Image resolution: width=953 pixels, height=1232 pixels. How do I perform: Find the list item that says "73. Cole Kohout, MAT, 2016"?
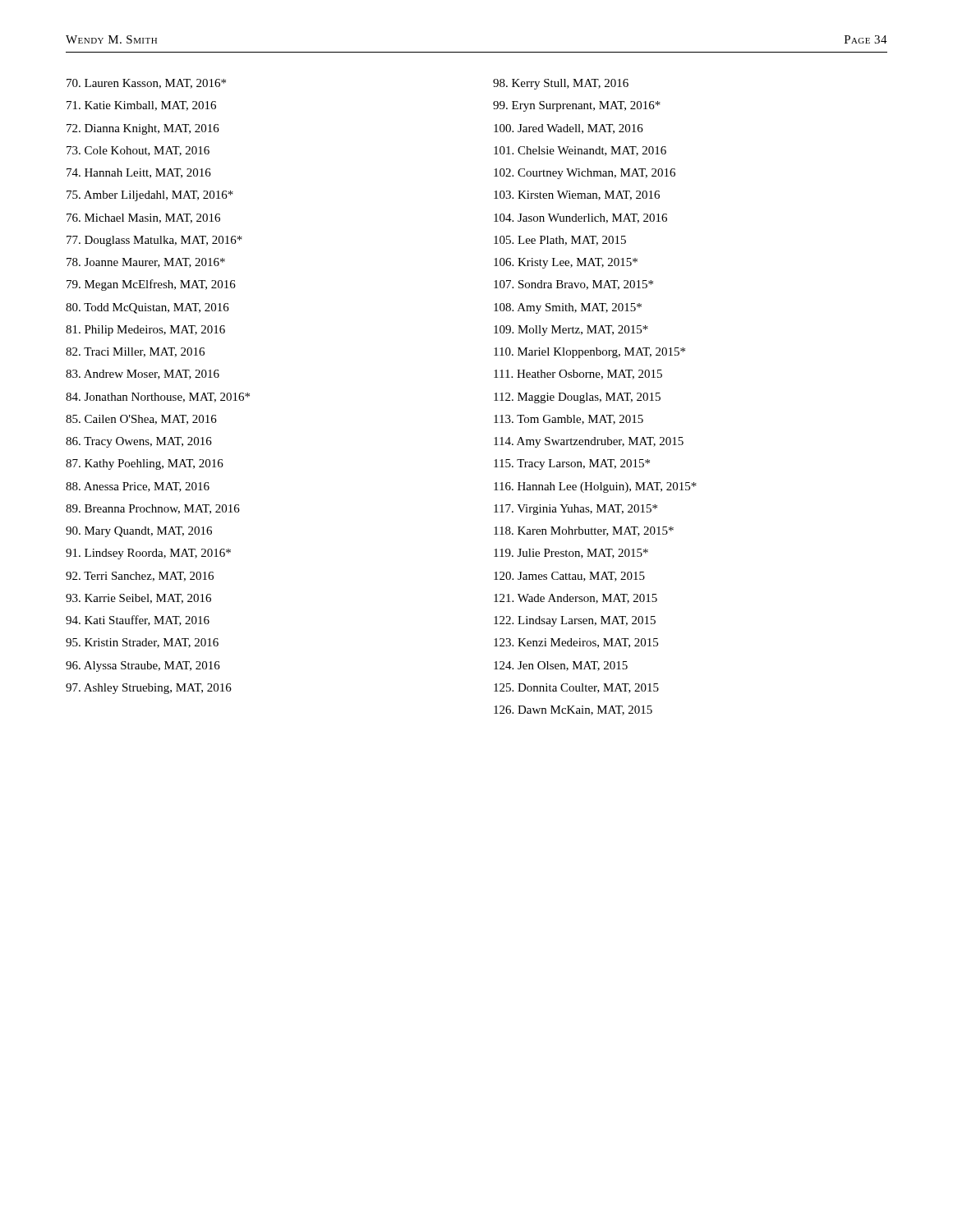tap(138, 150)
